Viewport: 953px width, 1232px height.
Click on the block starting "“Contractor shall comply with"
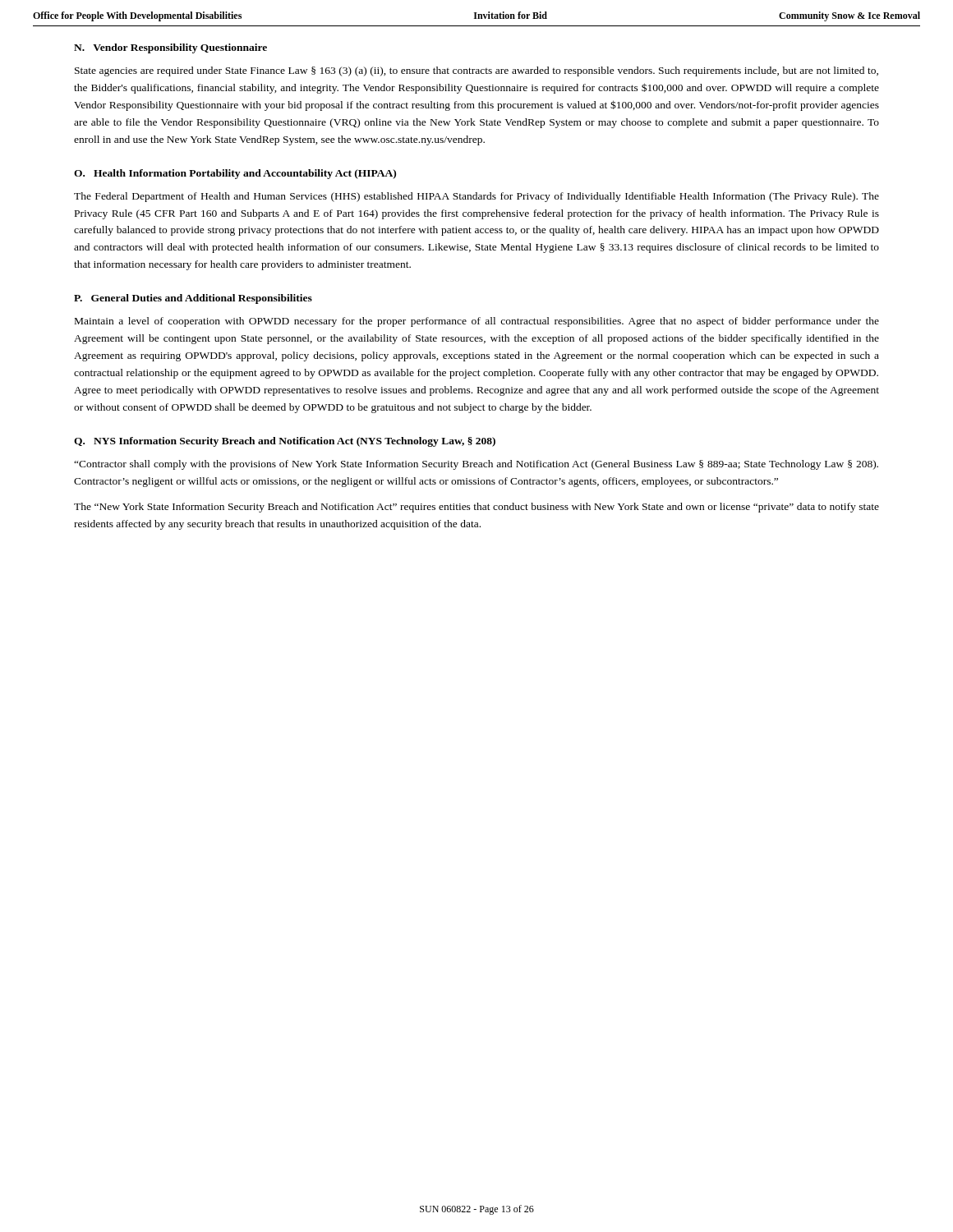point(476,472)
